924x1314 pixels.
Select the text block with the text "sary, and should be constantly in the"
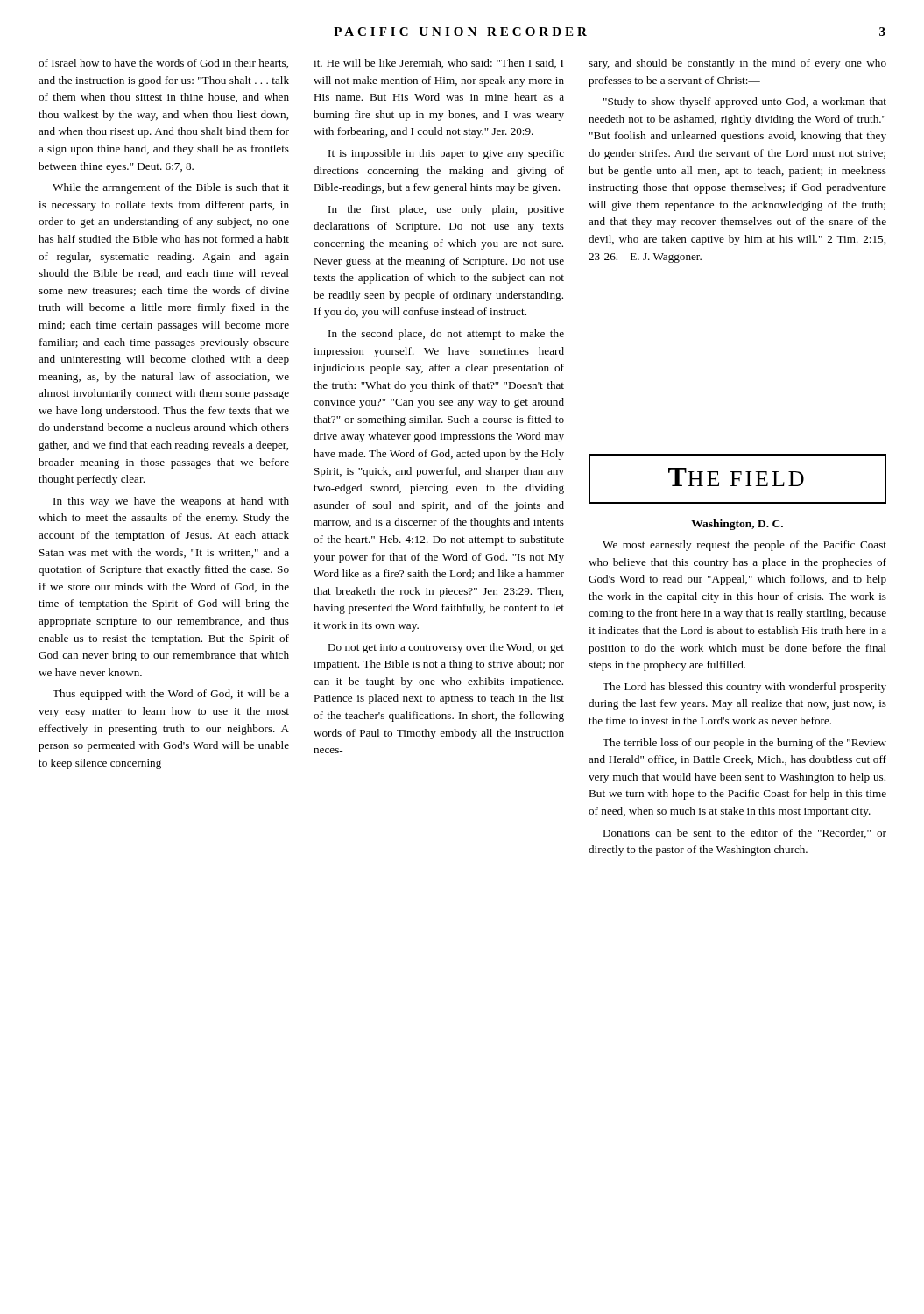tap(737, 159)
